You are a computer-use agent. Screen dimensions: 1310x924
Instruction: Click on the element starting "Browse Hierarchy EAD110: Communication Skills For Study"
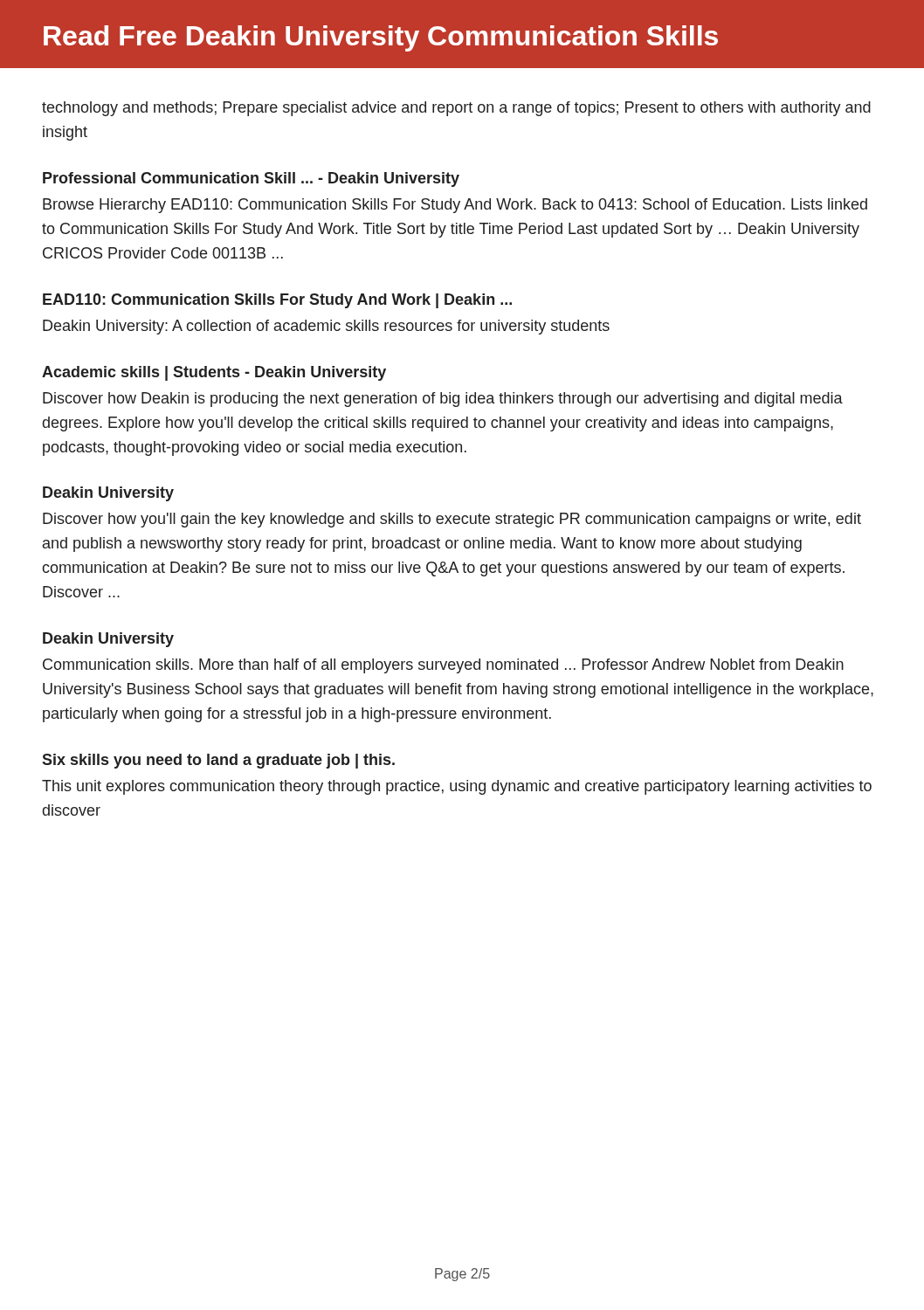[455, 229]
